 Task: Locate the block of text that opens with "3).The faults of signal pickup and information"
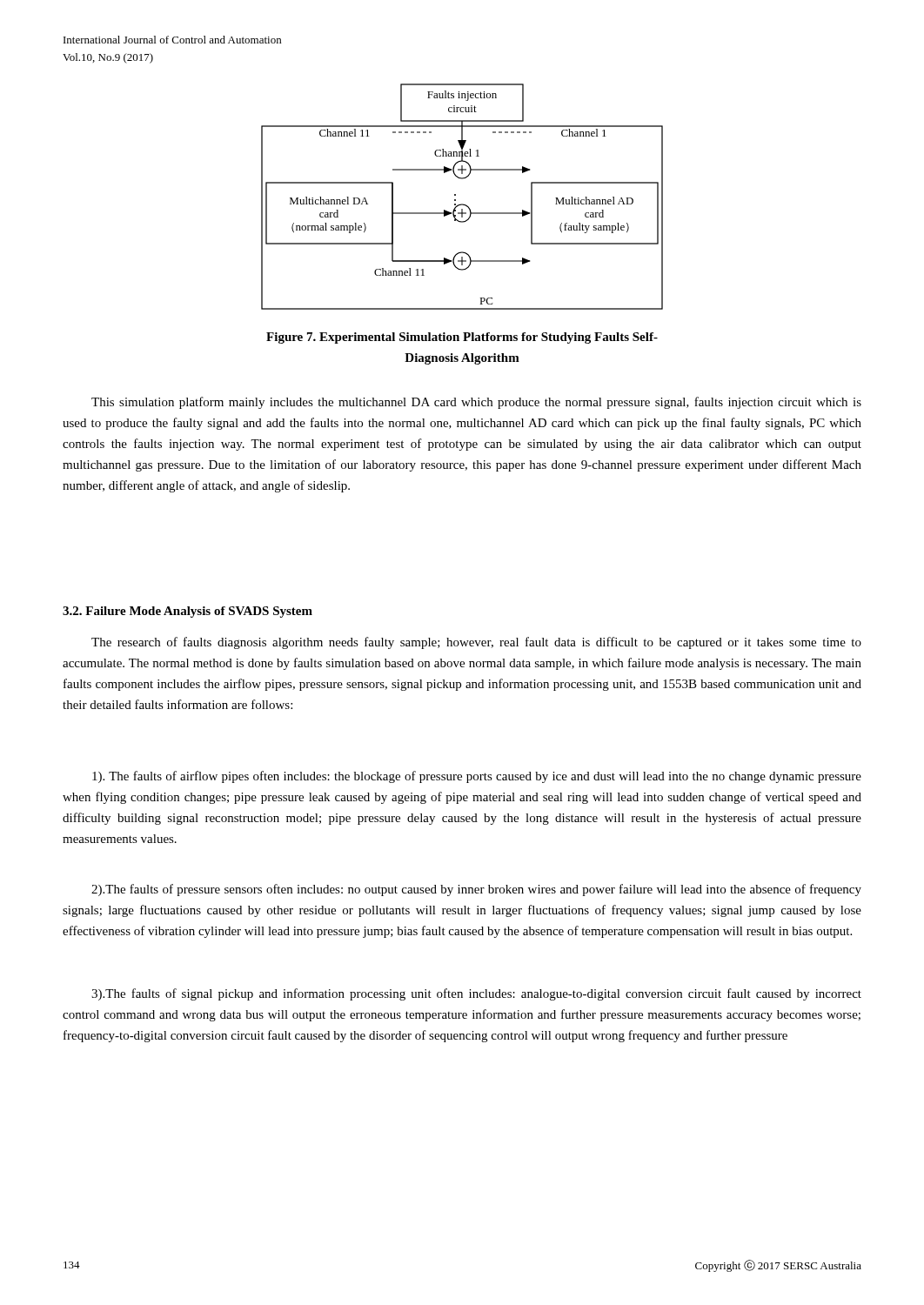tap(462, 1014)
